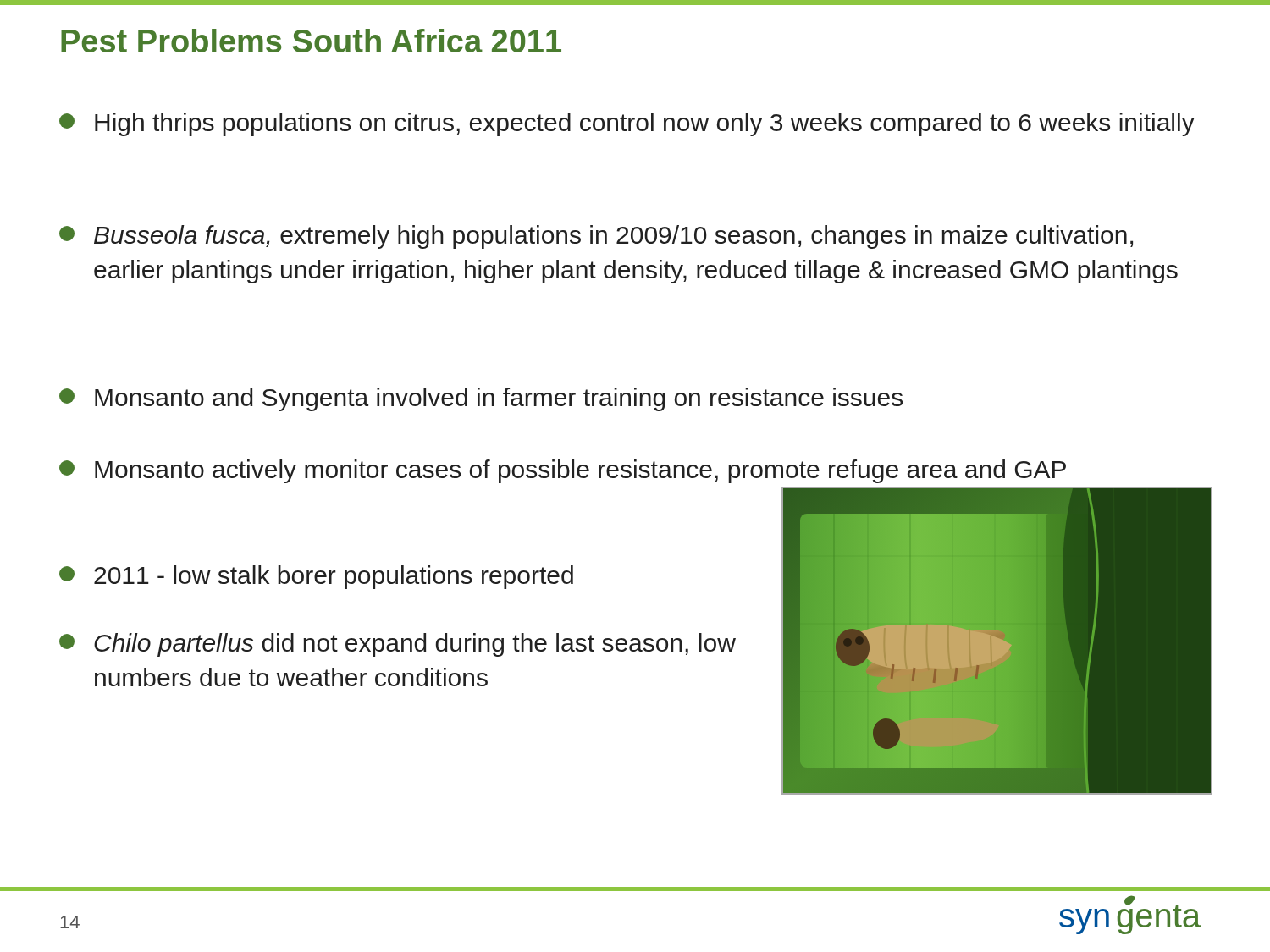Find the block on this page that starts "Monsanto actively monitor cases of possible resistance,"
Screen dimensions: 952x1270
[x=631, y=470]
